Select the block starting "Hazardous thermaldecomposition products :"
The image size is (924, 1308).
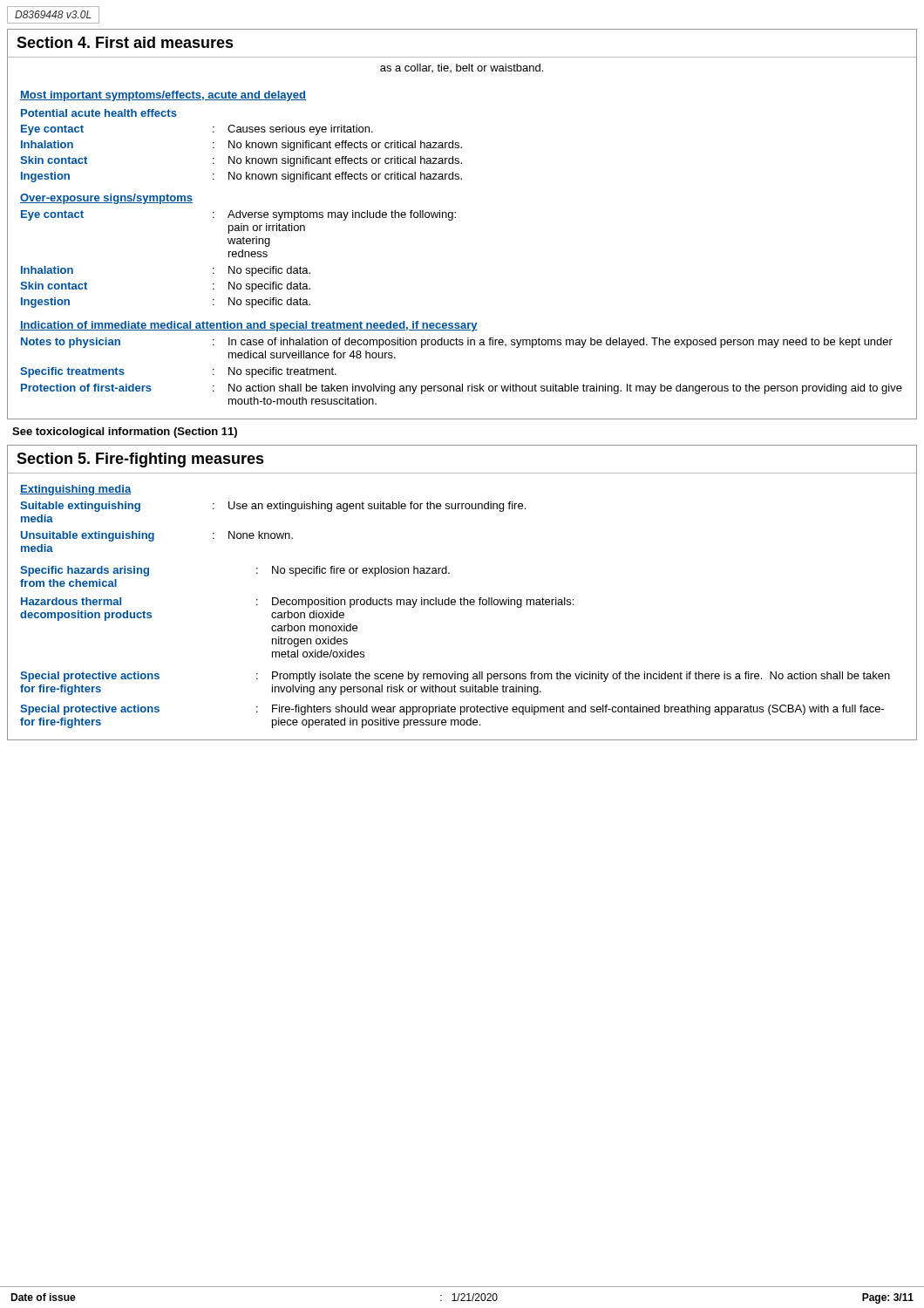(x=297, y=603)
